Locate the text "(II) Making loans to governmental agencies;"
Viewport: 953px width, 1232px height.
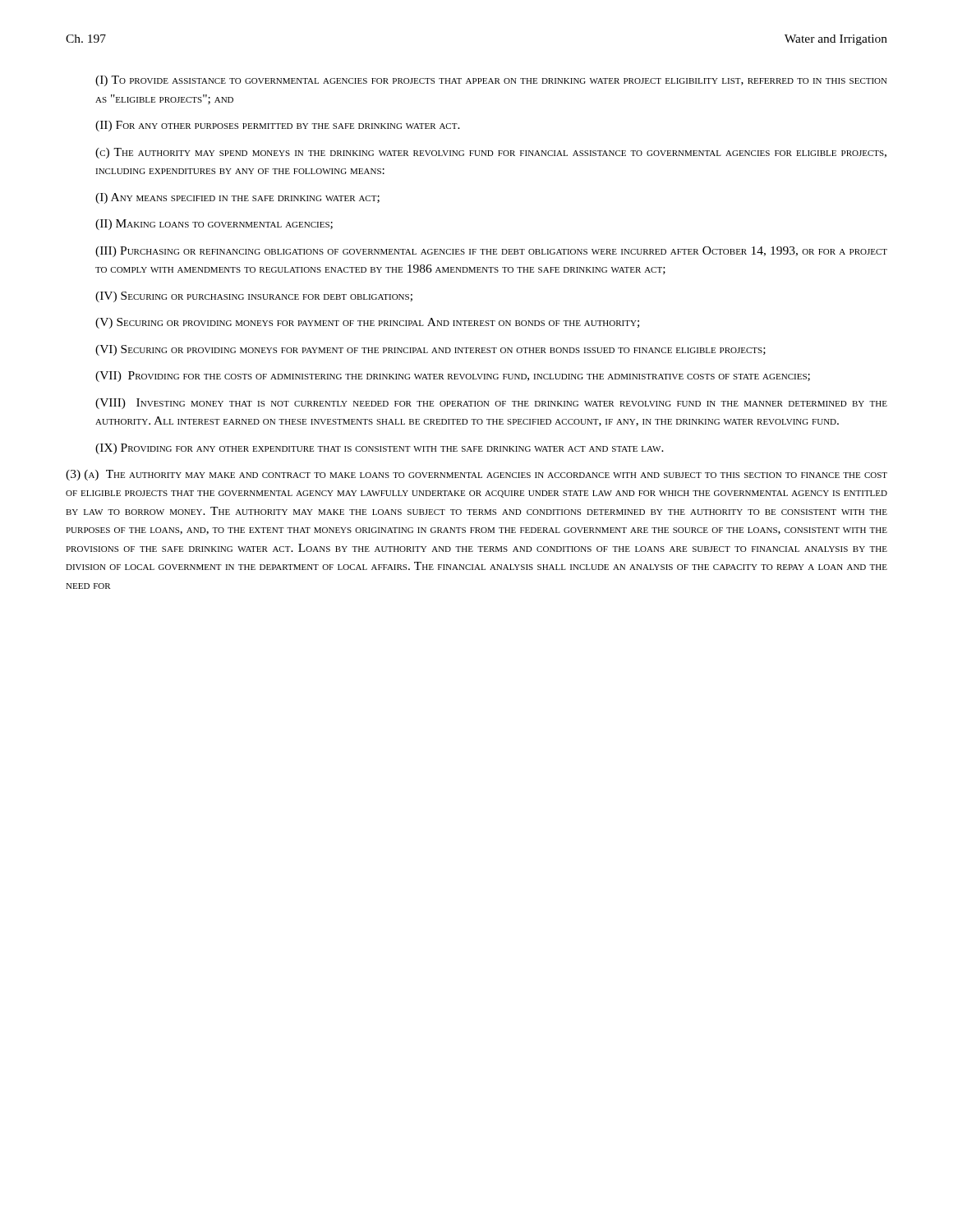click(214, 225)
